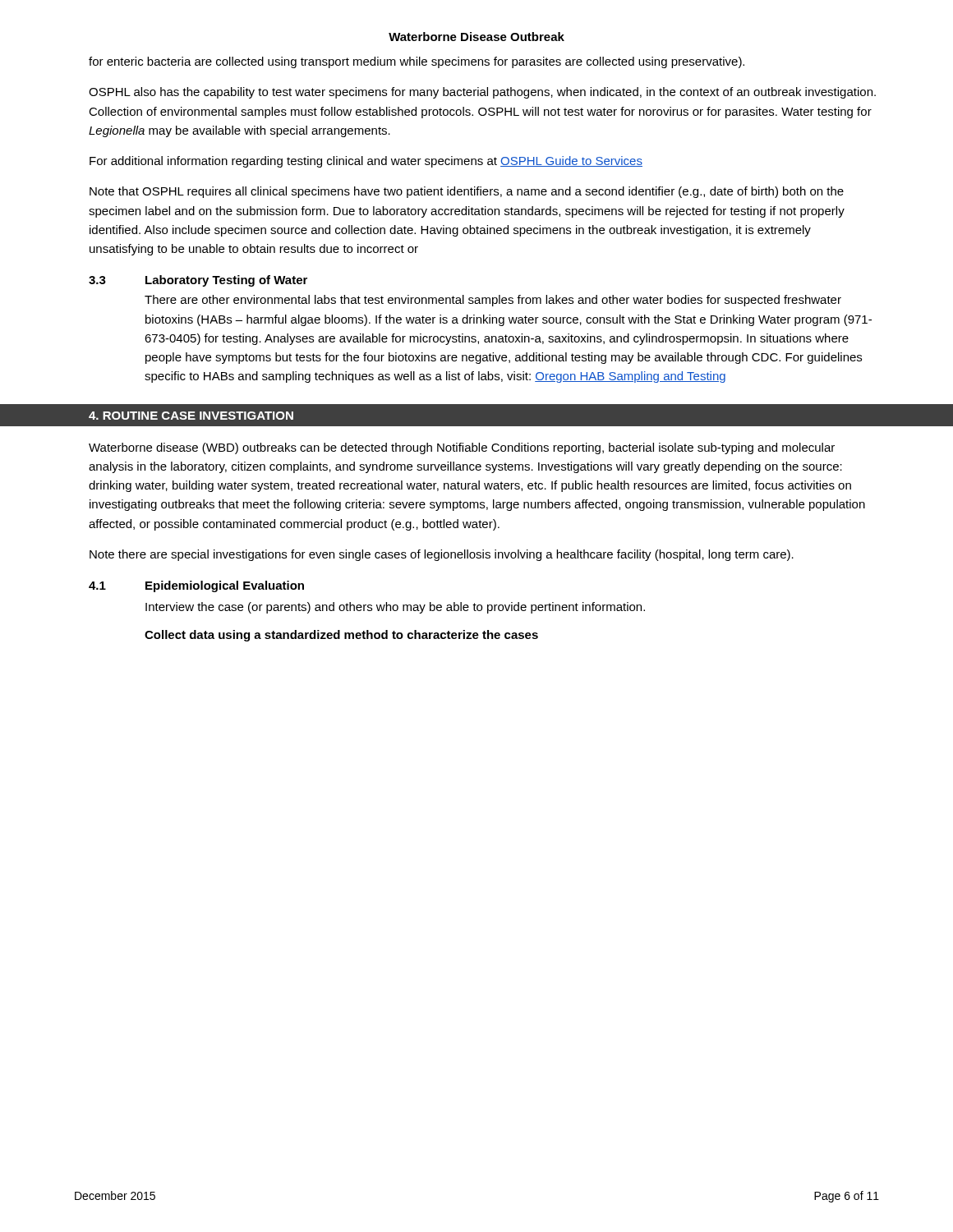Find the block on this page that starts "Interview the case (or parents) and others"
The image size is (953, 1232).
[395, 607]
